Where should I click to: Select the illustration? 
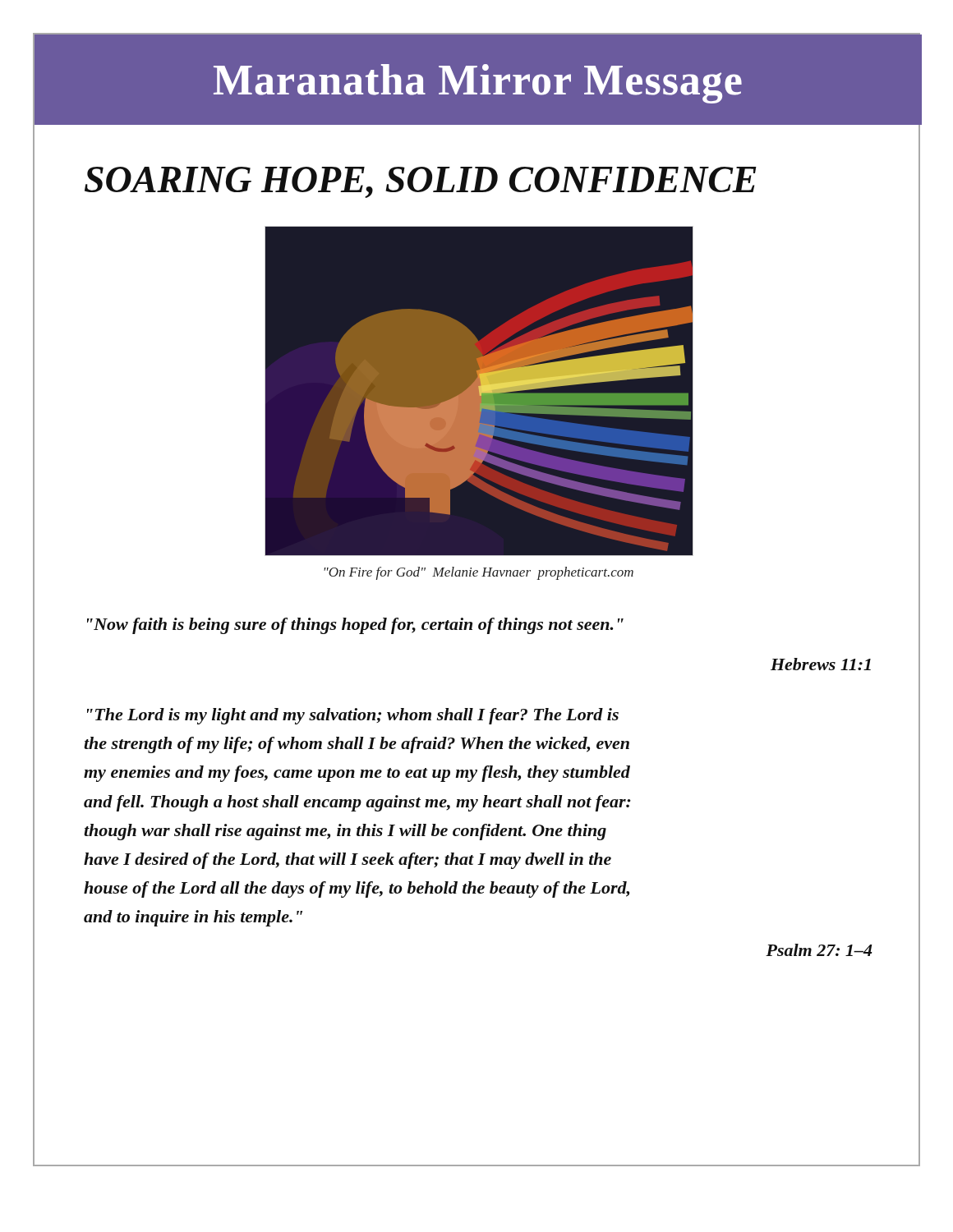(478, 391)
